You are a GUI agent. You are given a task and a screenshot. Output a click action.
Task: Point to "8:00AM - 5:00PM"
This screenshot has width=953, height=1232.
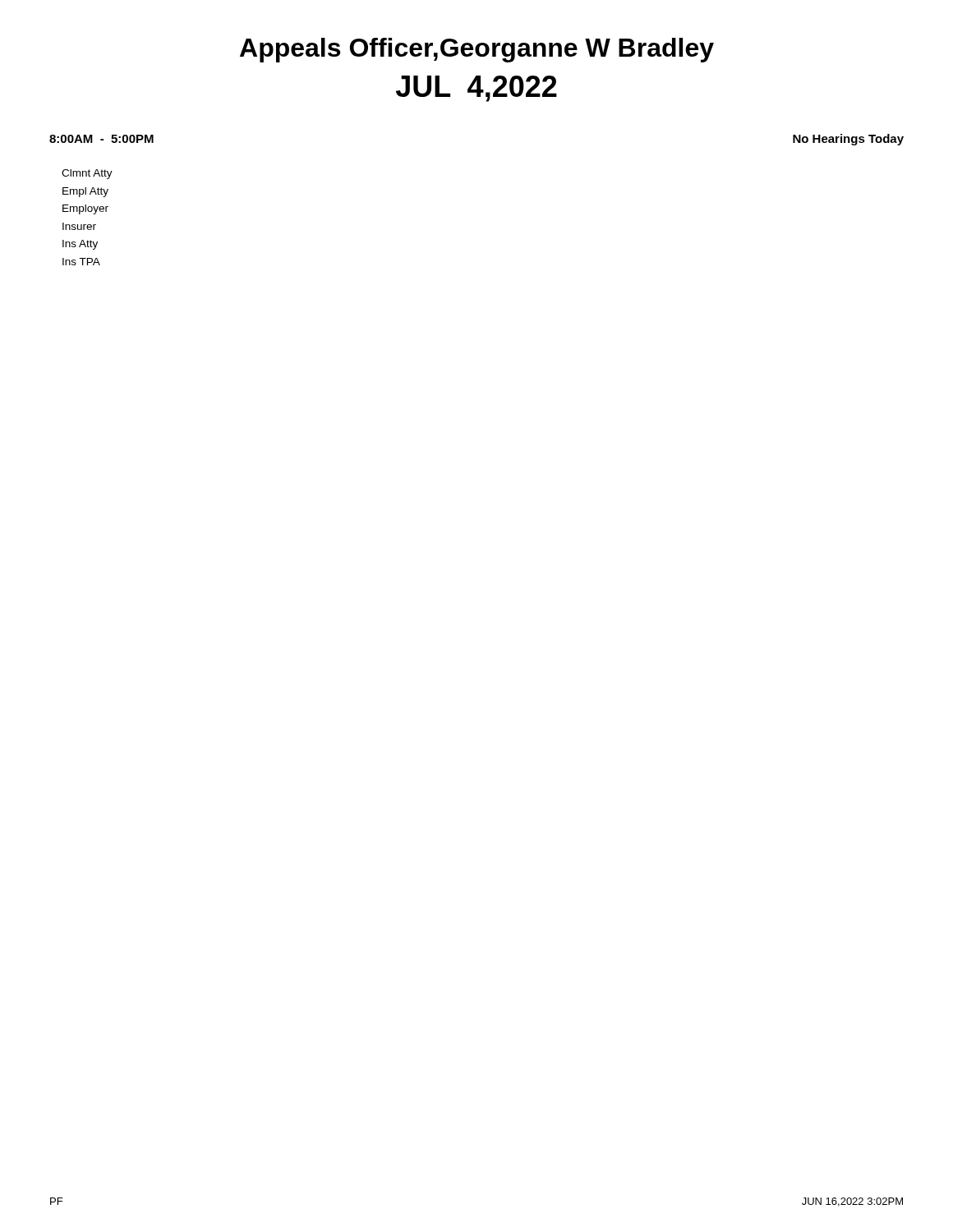102,138
